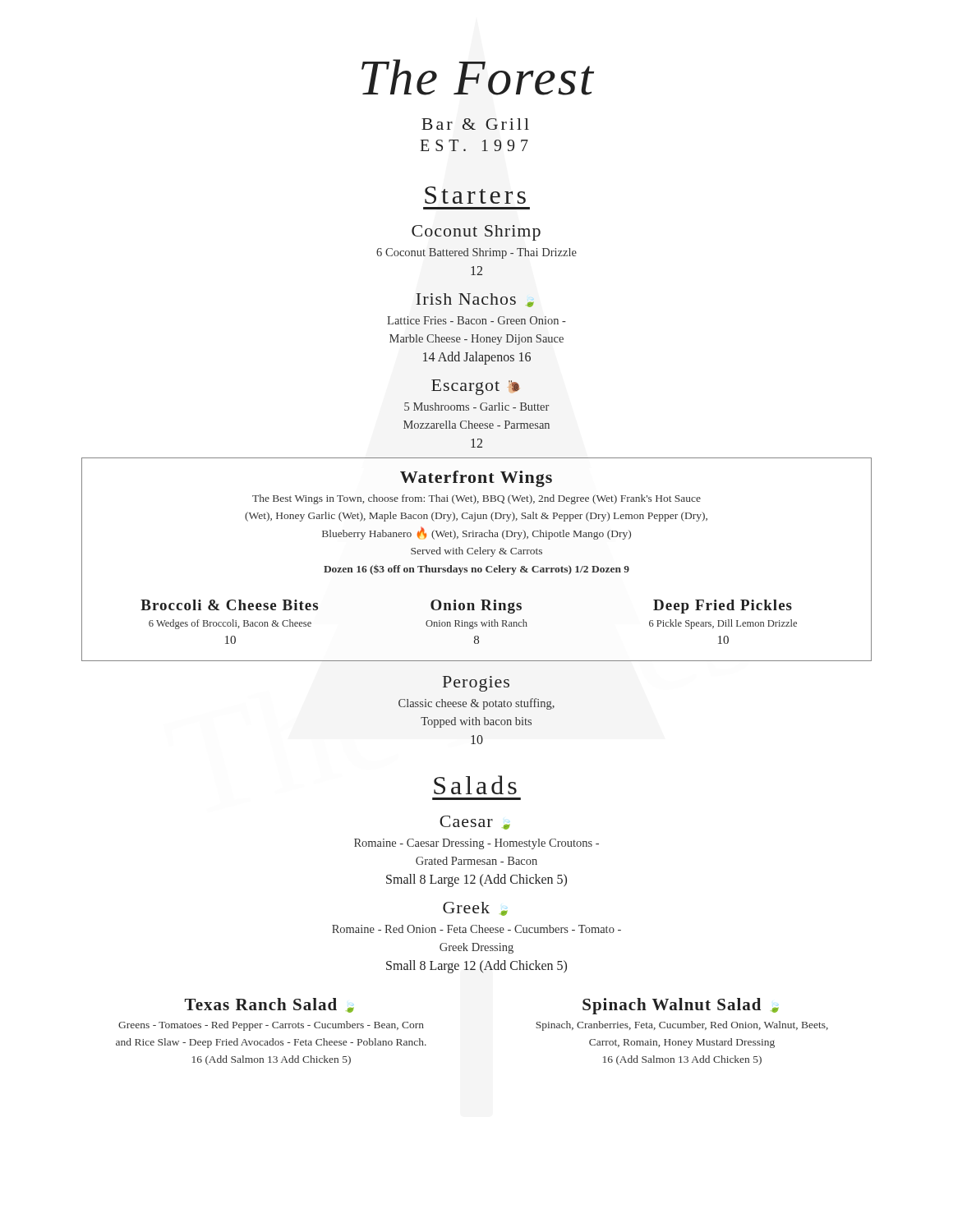Click the passage that begins "Escargot 🐌 5 Mushrooms"

[x=476, y=412]
